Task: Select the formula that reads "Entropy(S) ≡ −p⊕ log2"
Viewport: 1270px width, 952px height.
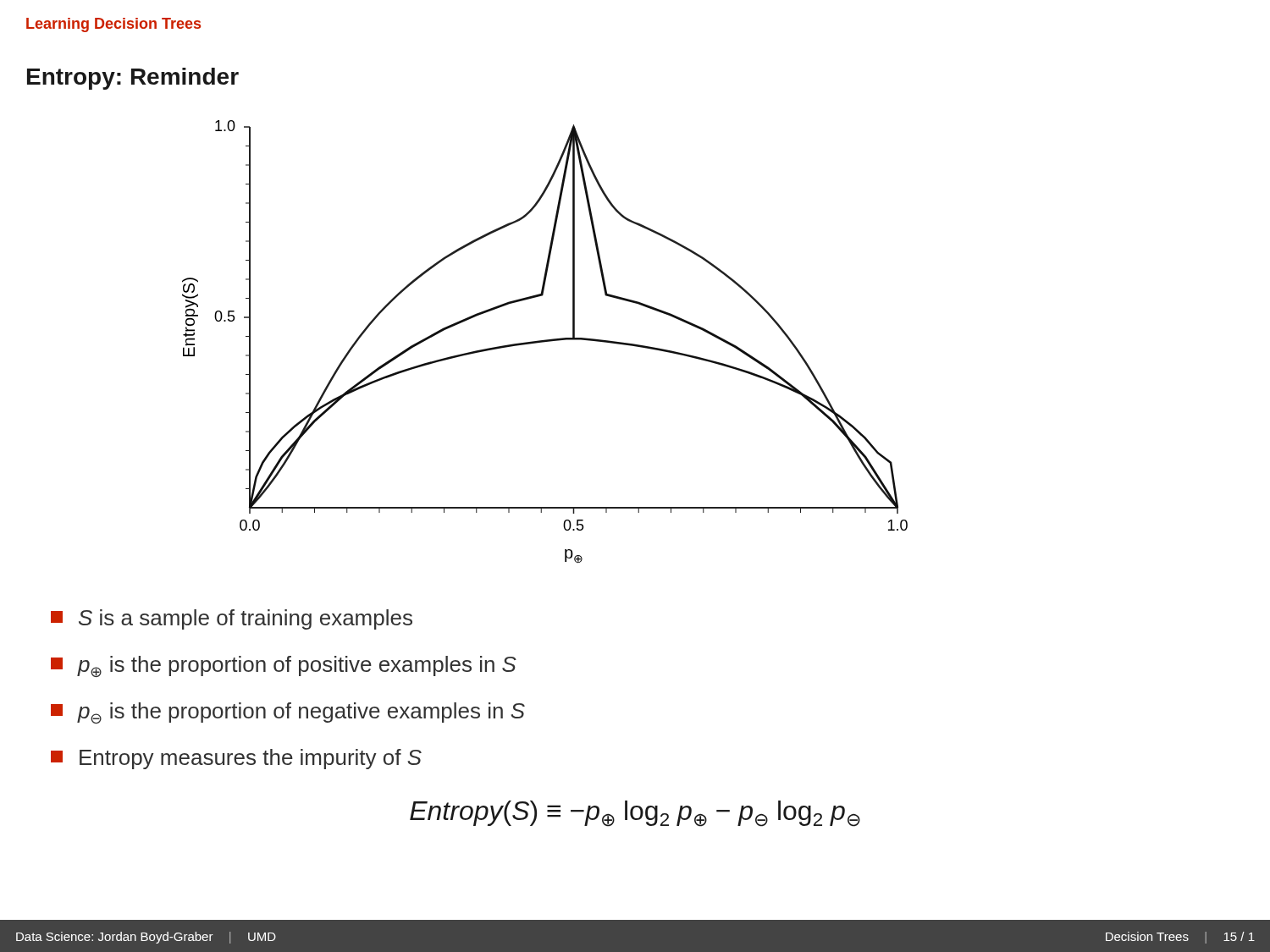Action: (635, 813)
